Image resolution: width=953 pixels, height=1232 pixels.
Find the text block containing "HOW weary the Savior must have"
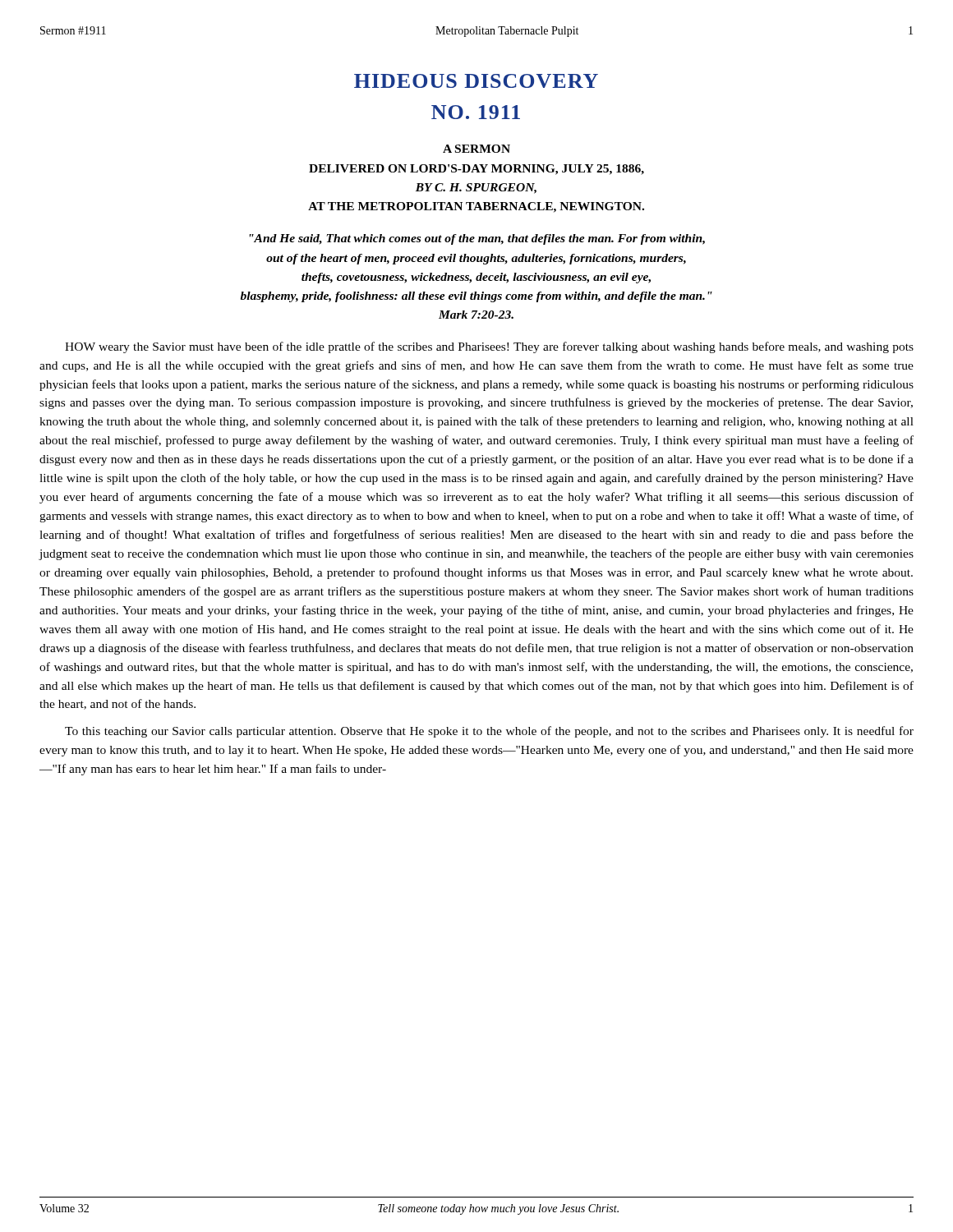point(476,558)
